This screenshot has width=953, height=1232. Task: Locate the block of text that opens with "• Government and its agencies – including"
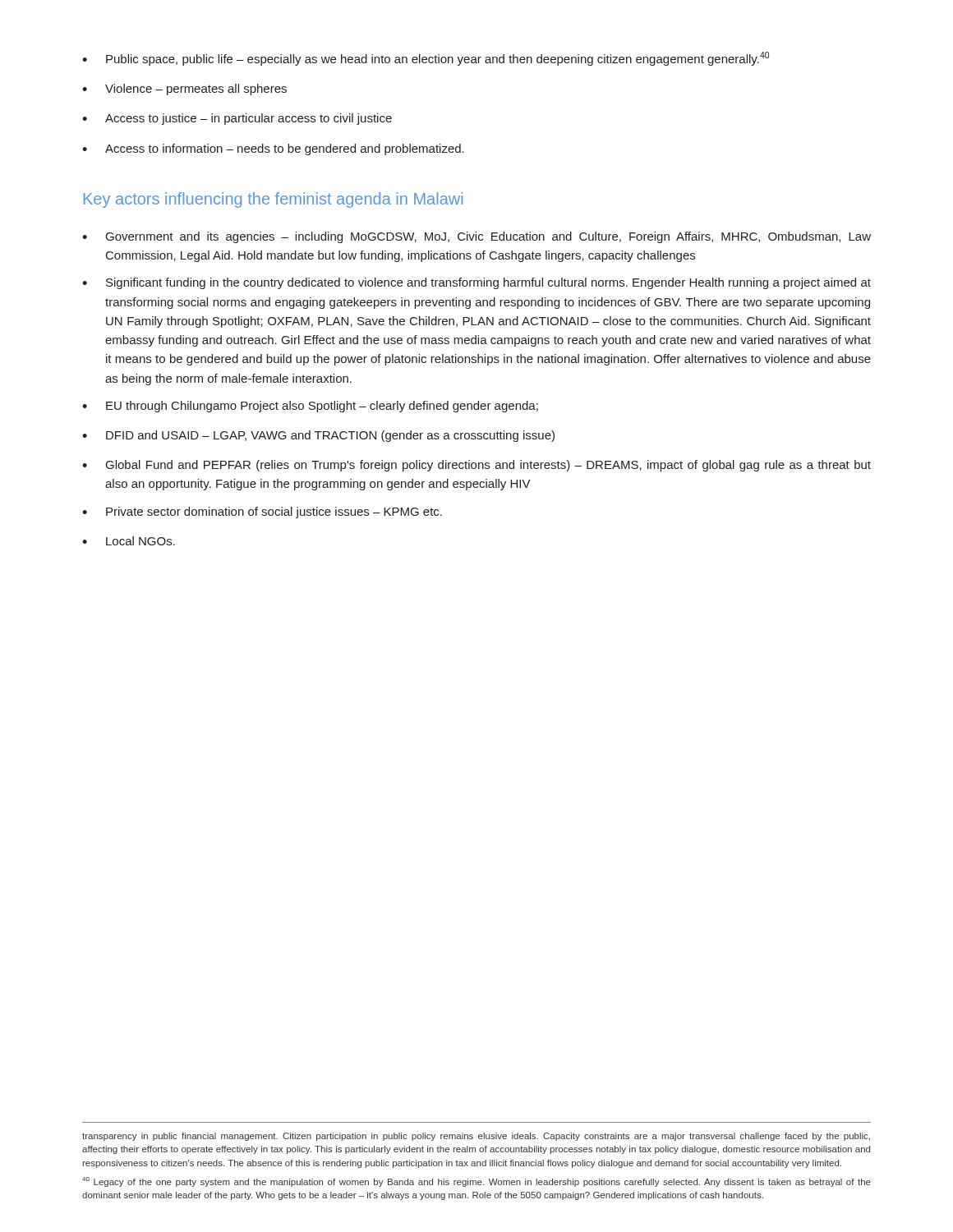(476, 246)
